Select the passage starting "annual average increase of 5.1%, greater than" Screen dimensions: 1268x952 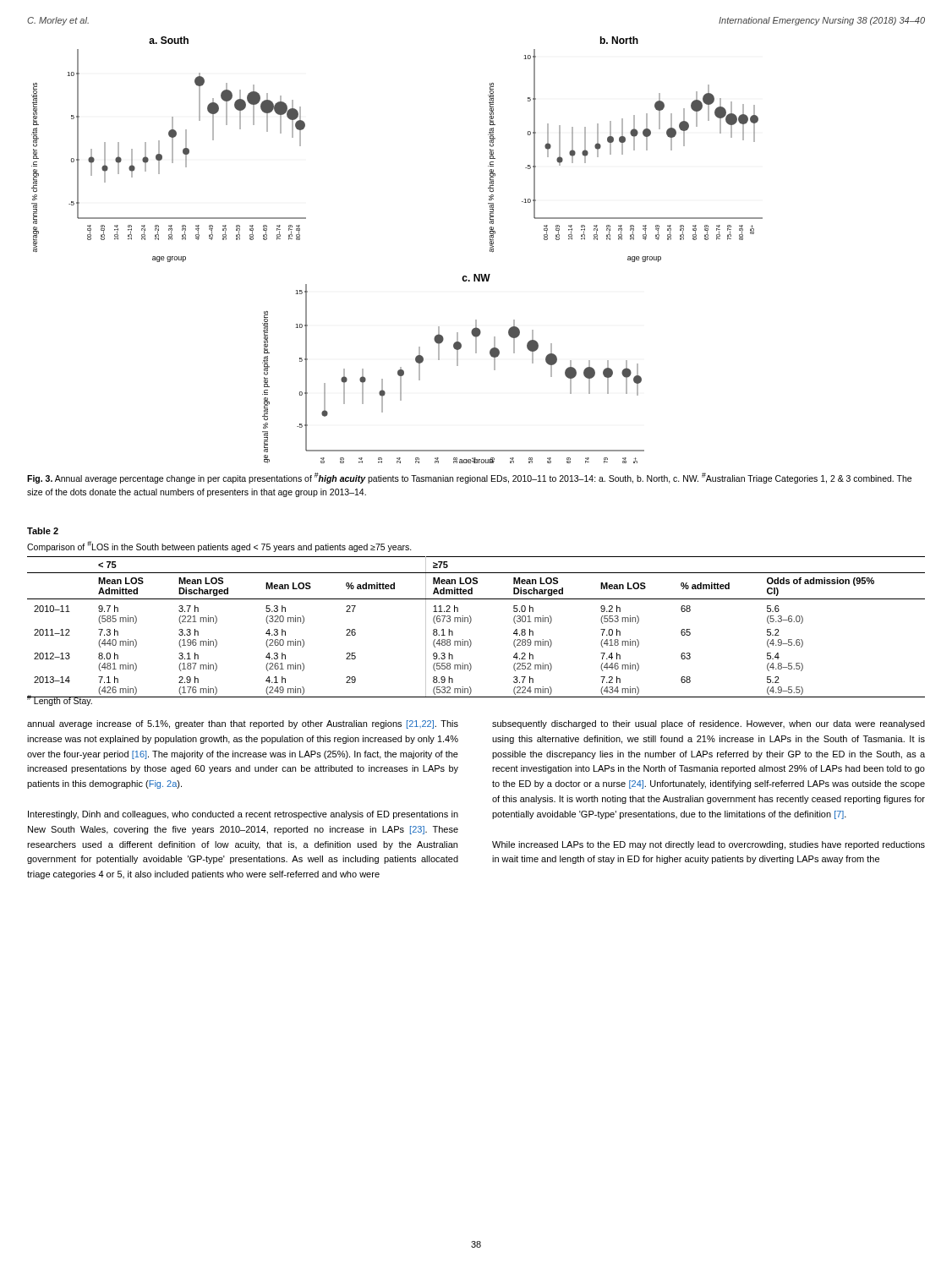tap(243, 724)
